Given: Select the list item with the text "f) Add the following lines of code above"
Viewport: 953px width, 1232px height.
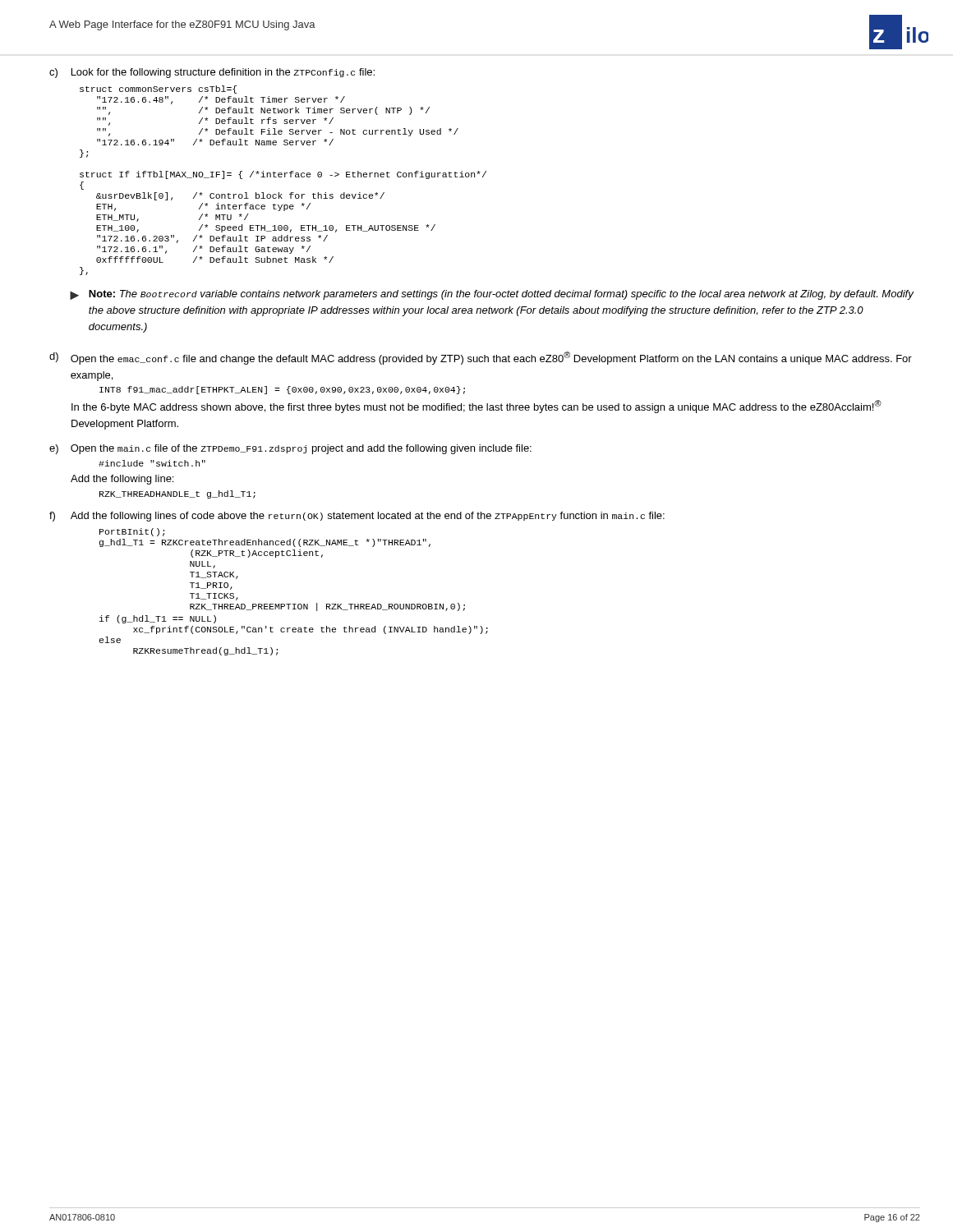Looking at the screenshot, I should click(357, 517).
